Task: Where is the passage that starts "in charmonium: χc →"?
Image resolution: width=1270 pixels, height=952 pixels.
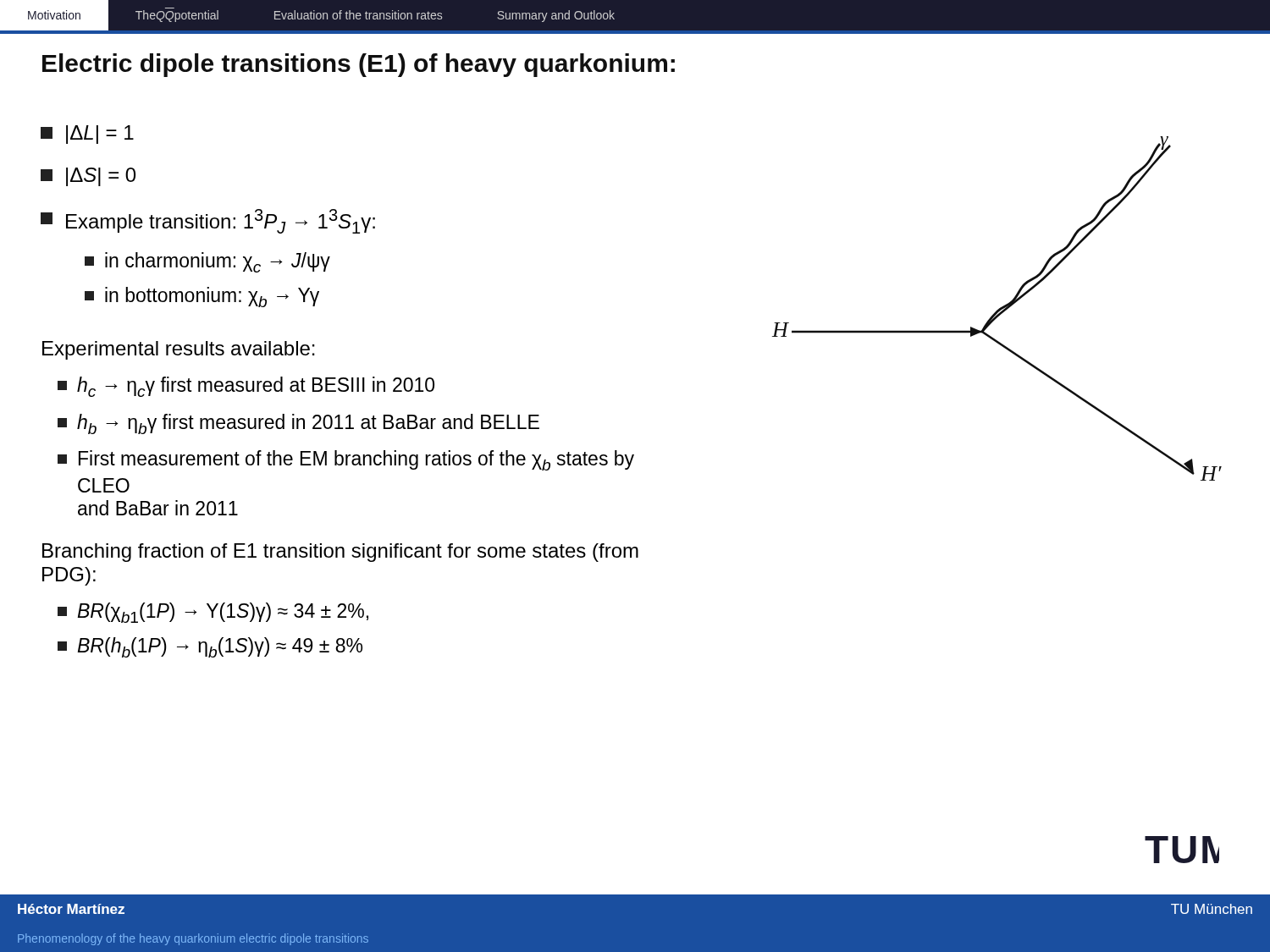Action: tap(207, 263)
